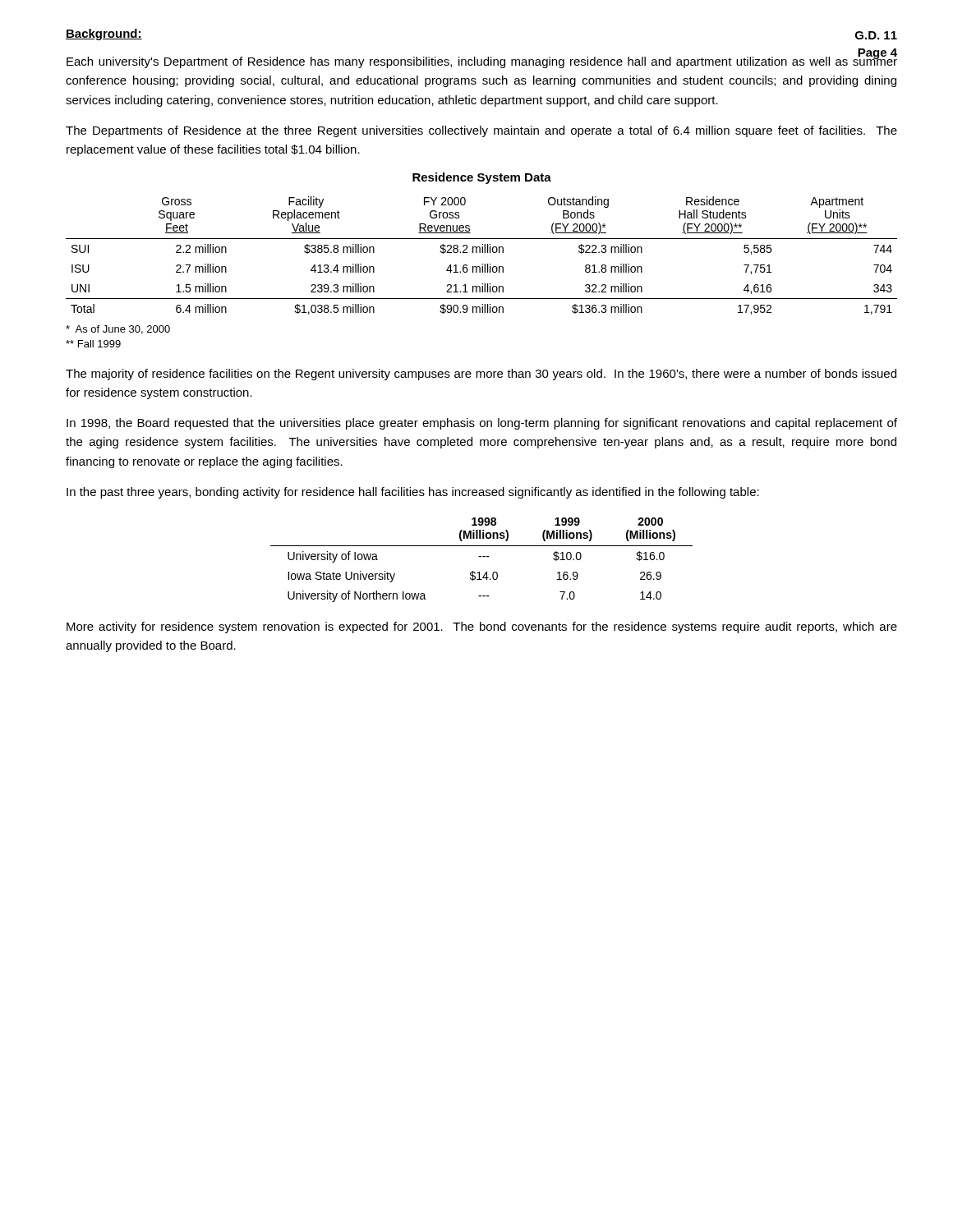
Task: Locate the table with the text "$28.2 million"
Action: click(x=481, y=256)
